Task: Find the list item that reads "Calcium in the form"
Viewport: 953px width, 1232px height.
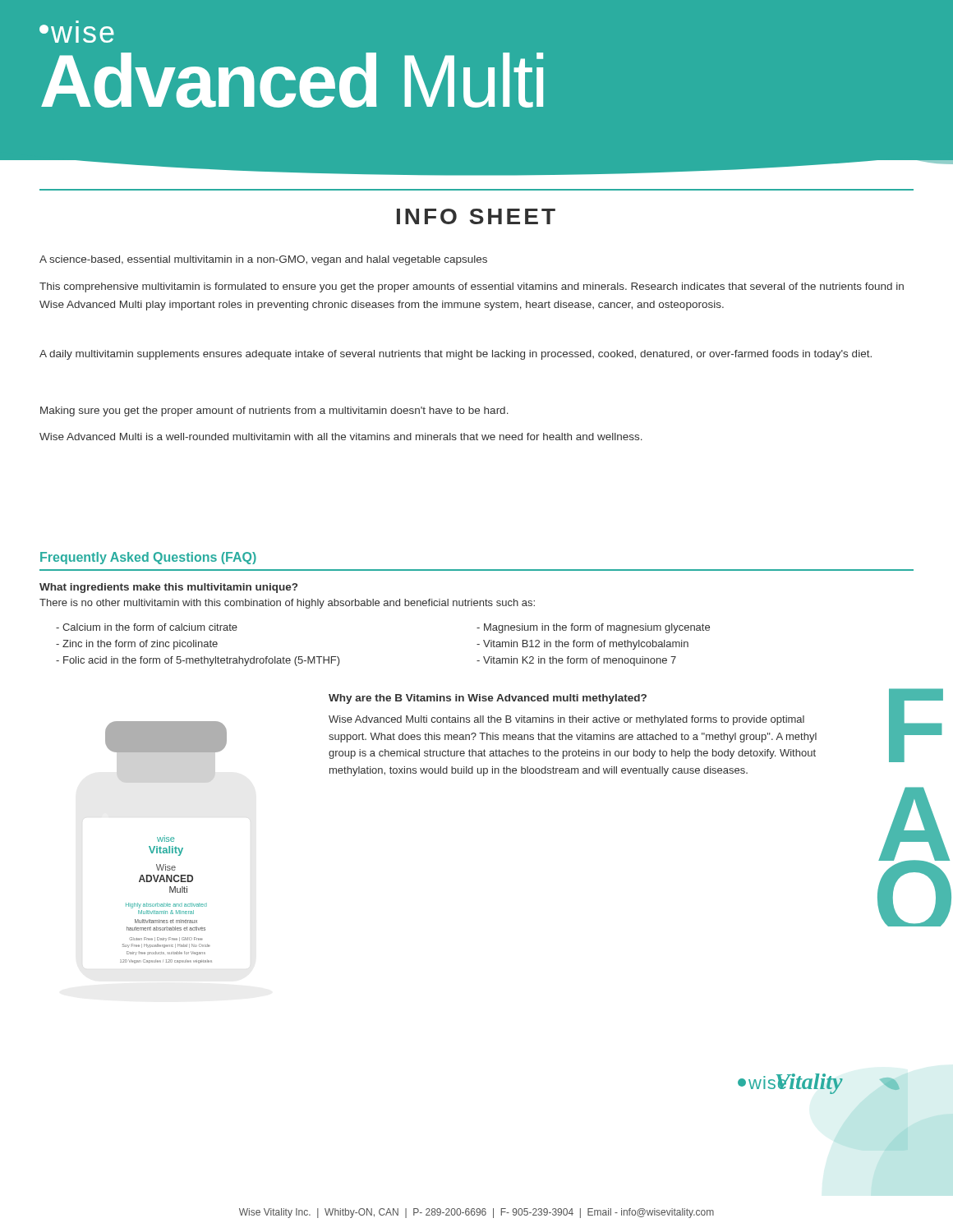Action: click(237, 627)
